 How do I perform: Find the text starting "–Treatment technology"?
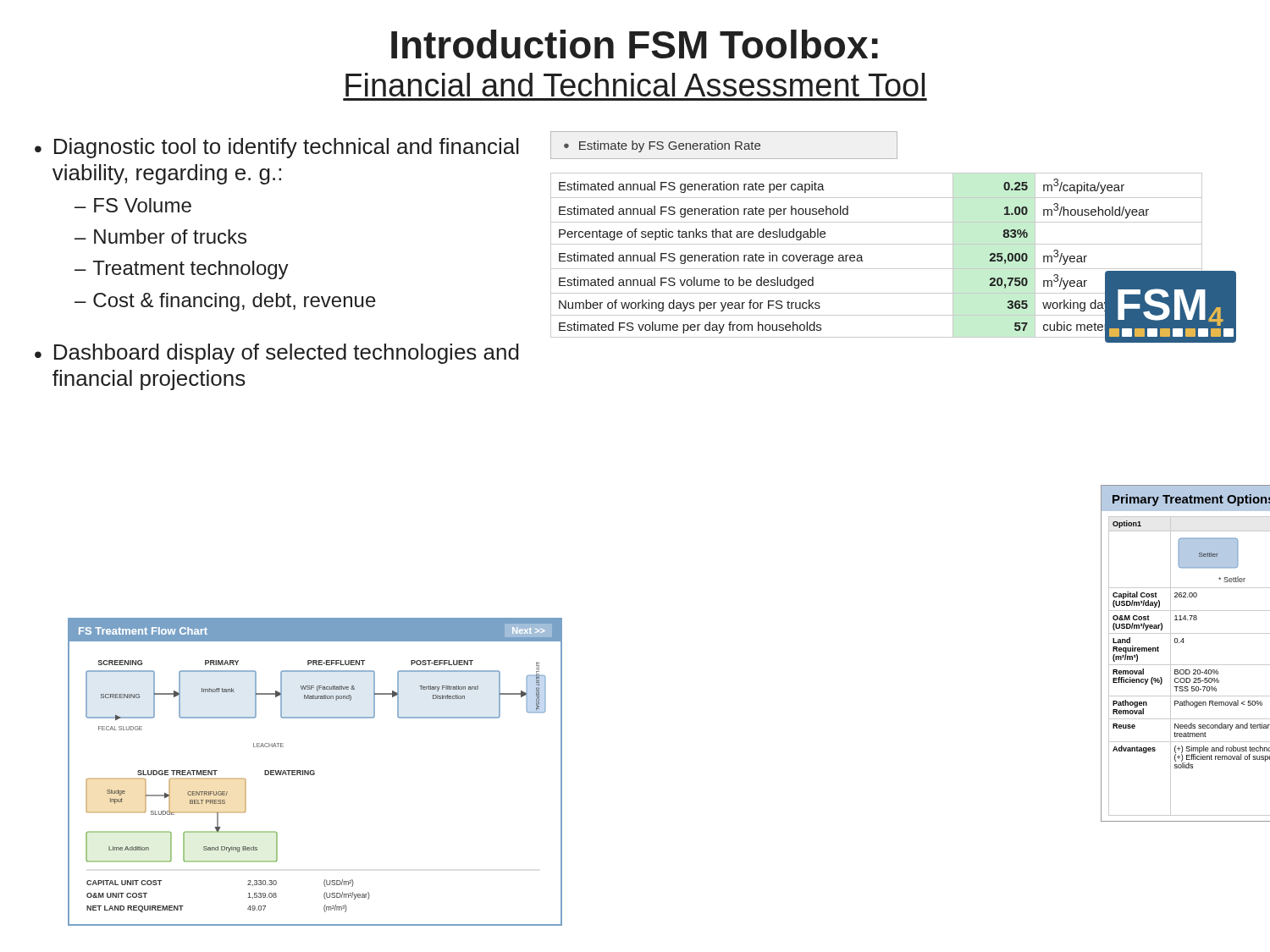[181, 268]
